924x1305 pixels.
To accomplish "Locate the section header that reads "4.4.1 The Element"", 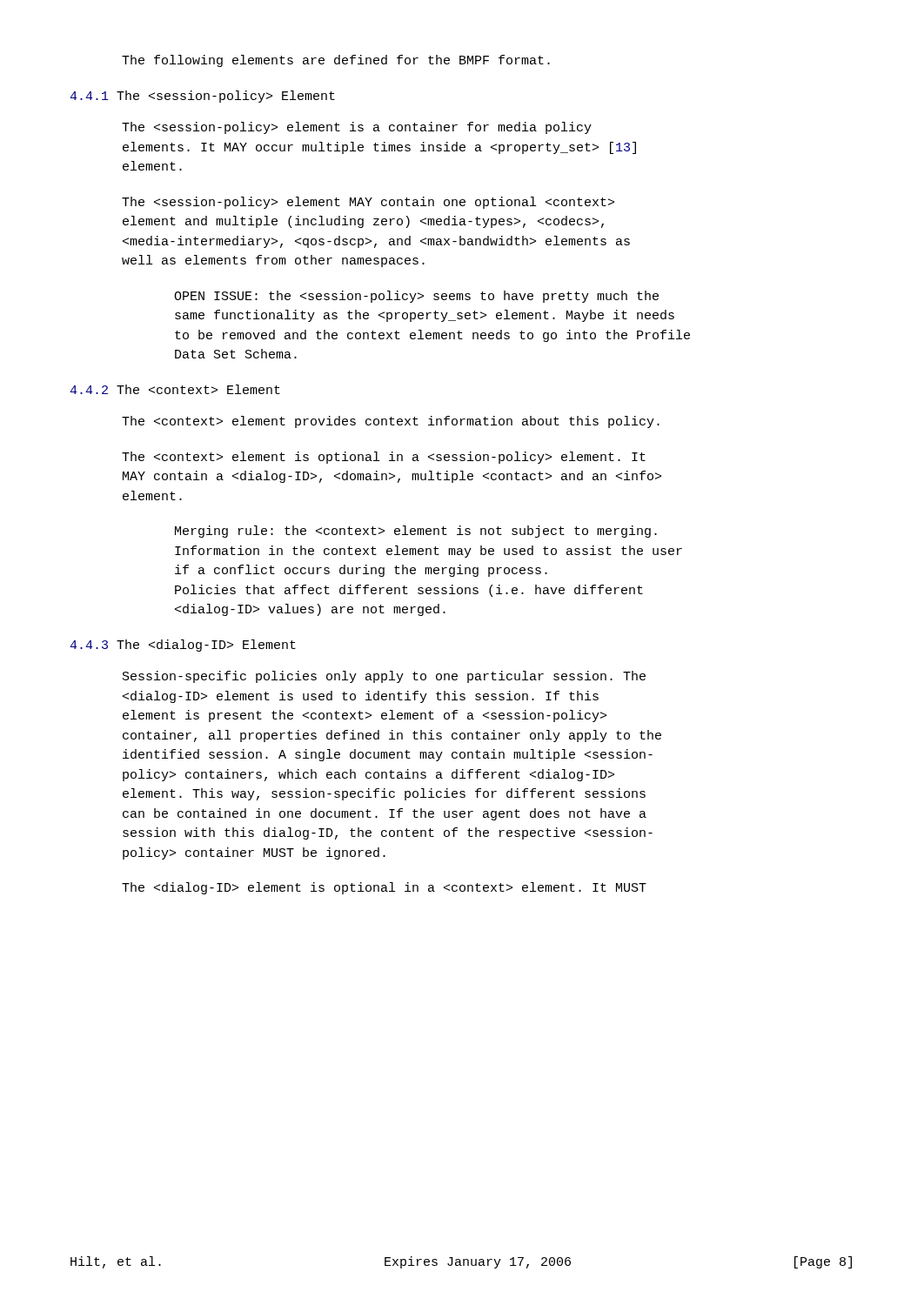I will [203, 97].
